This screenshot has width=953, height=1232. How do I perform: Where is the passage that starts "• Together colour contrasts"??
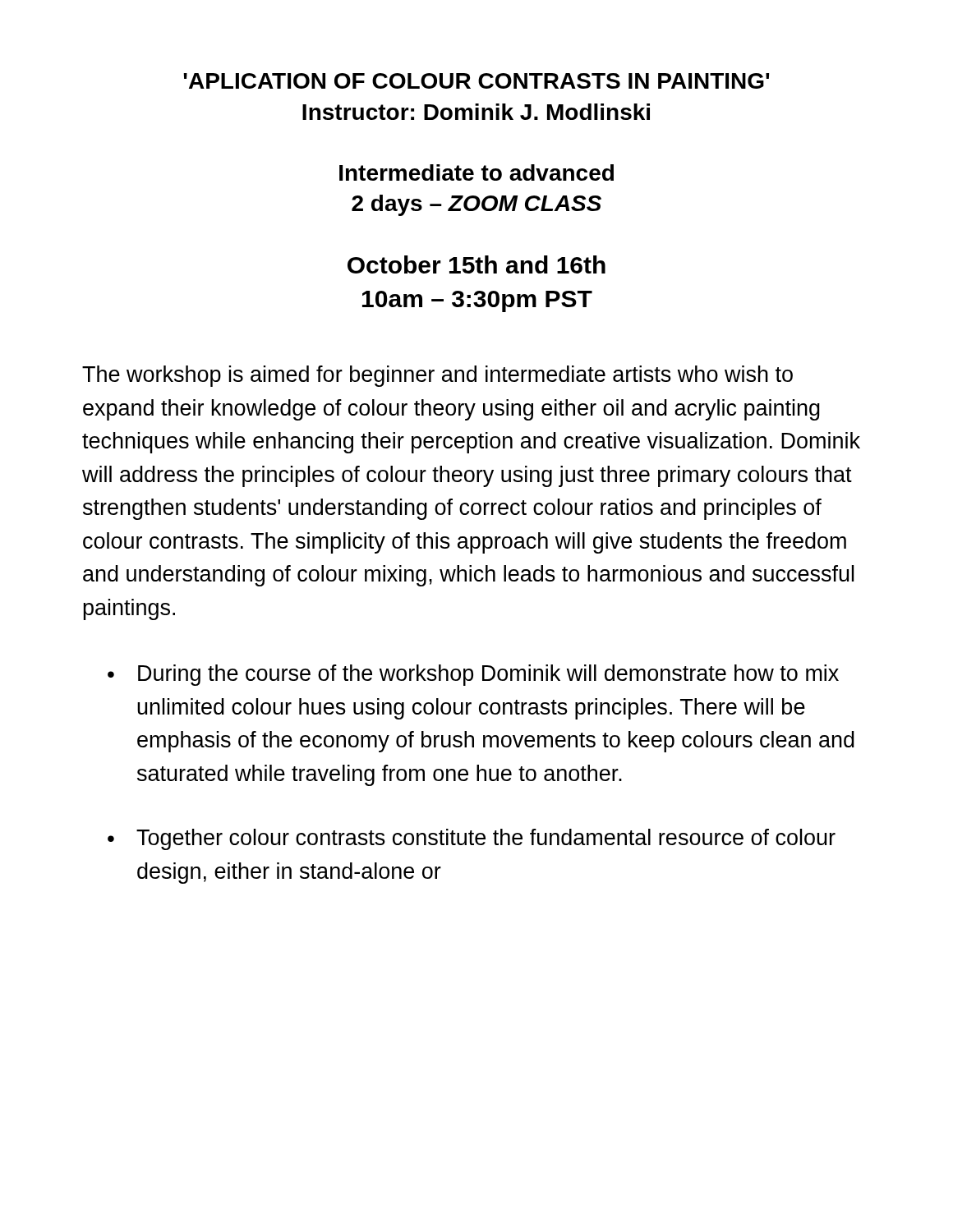(476, 855)
